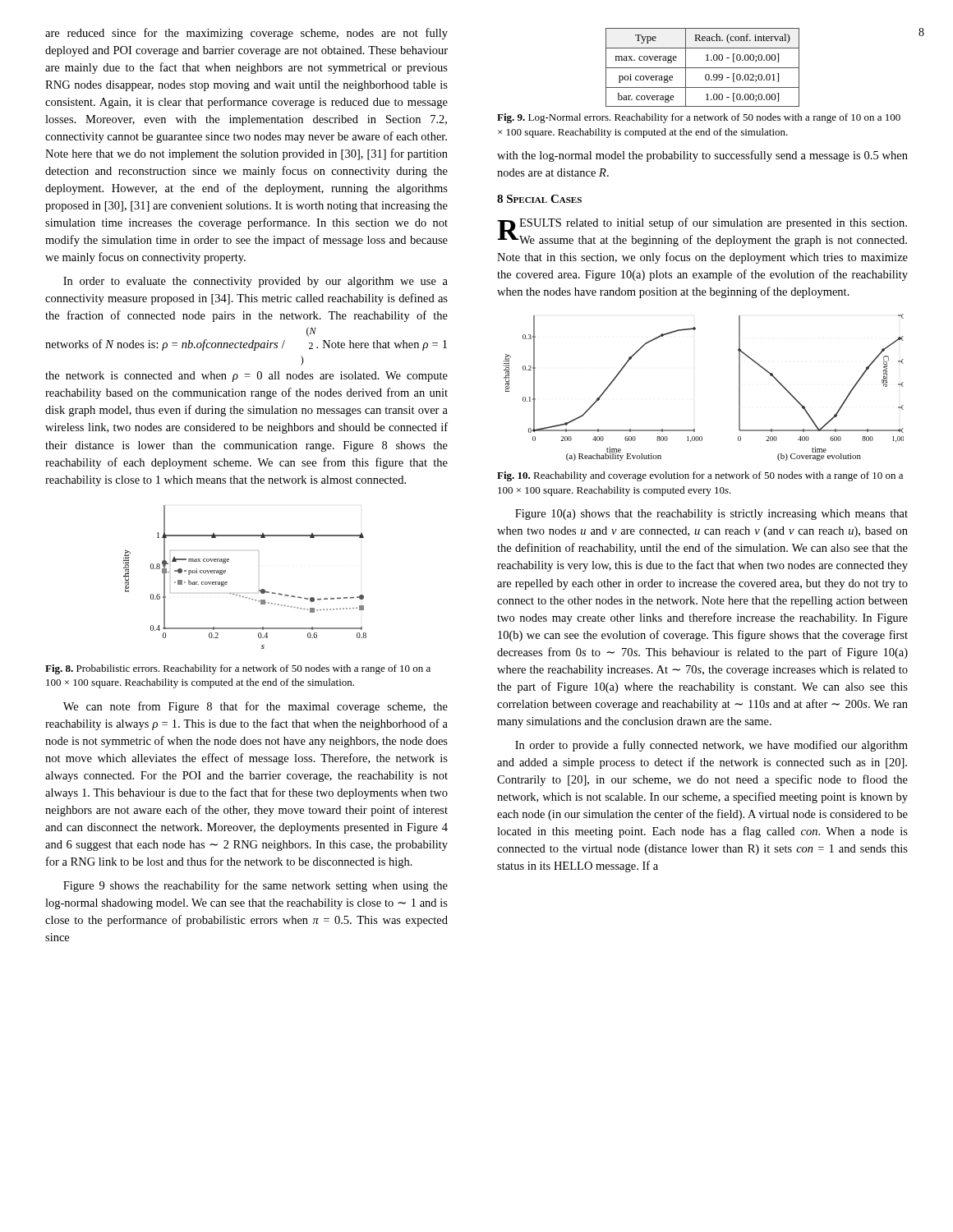Find the text starting "Fig. 10. Reachability"
This screenshot has height=1232, width=953.
point(700,483)
